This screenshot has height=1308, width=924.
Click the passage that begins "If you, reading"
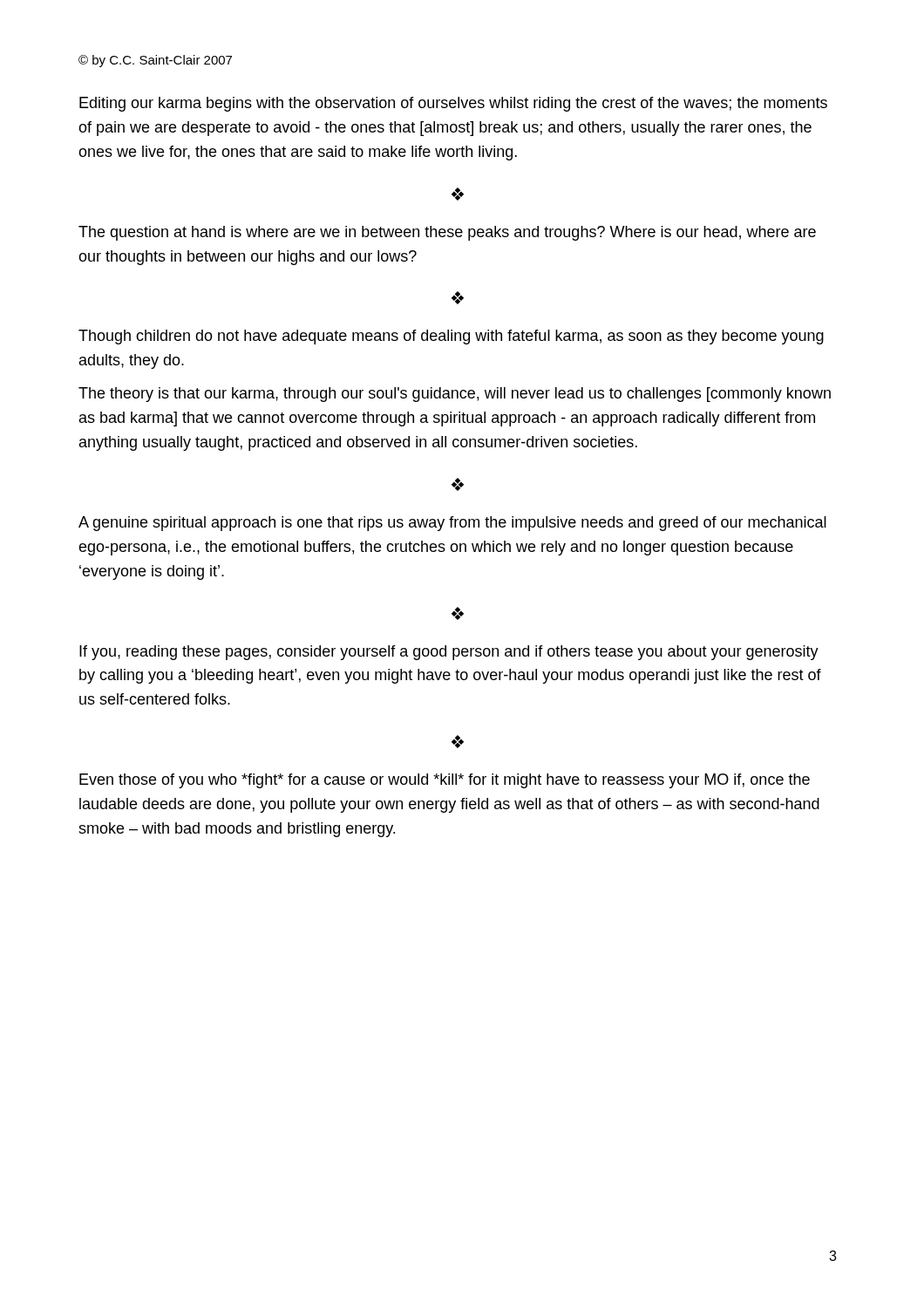click(x=450, y=675)
